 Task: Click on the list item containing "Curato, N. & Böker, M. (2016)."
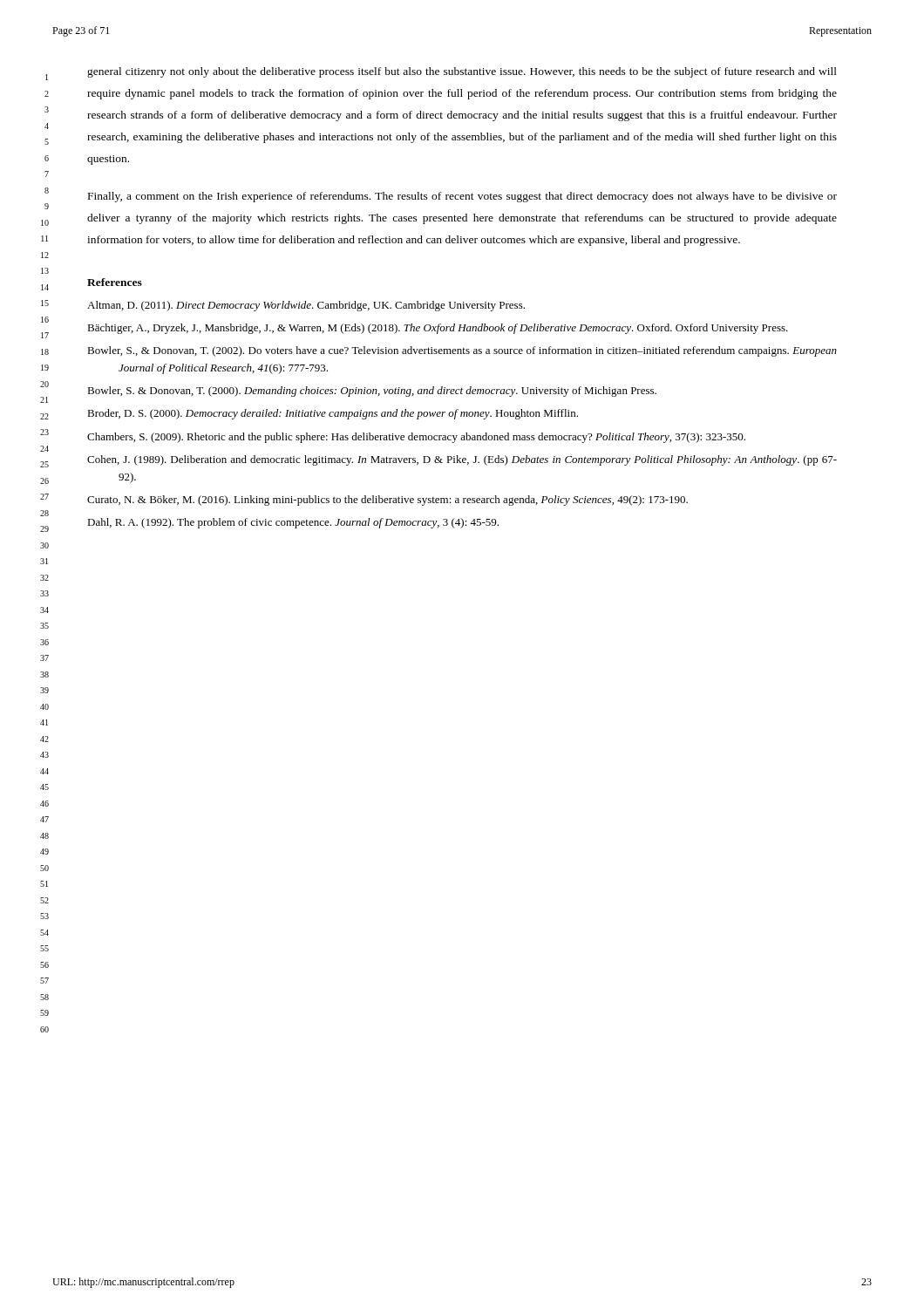[388, 499]
